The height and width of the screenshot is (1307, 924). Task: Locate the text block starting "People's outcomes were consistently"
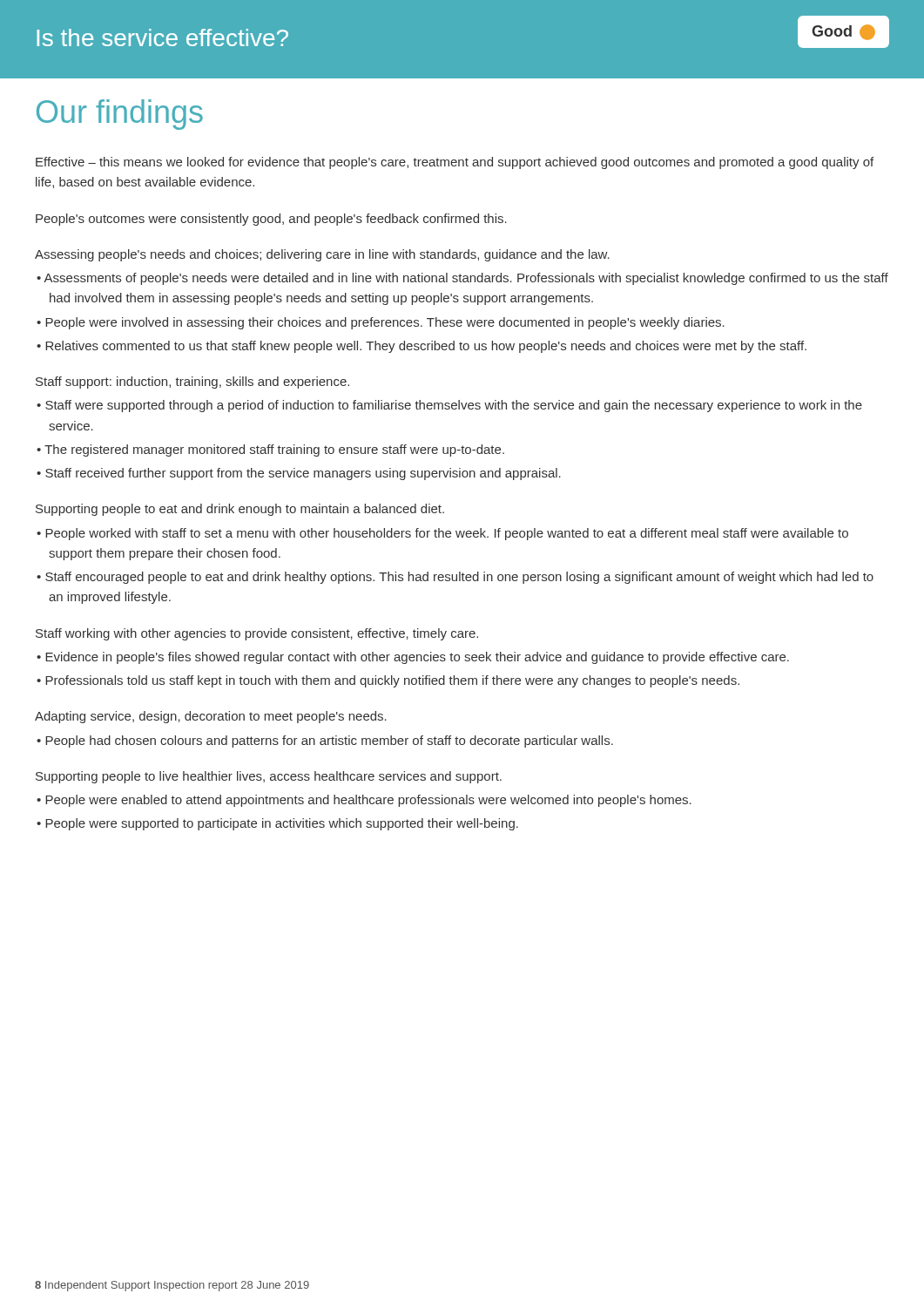[271, 218]
